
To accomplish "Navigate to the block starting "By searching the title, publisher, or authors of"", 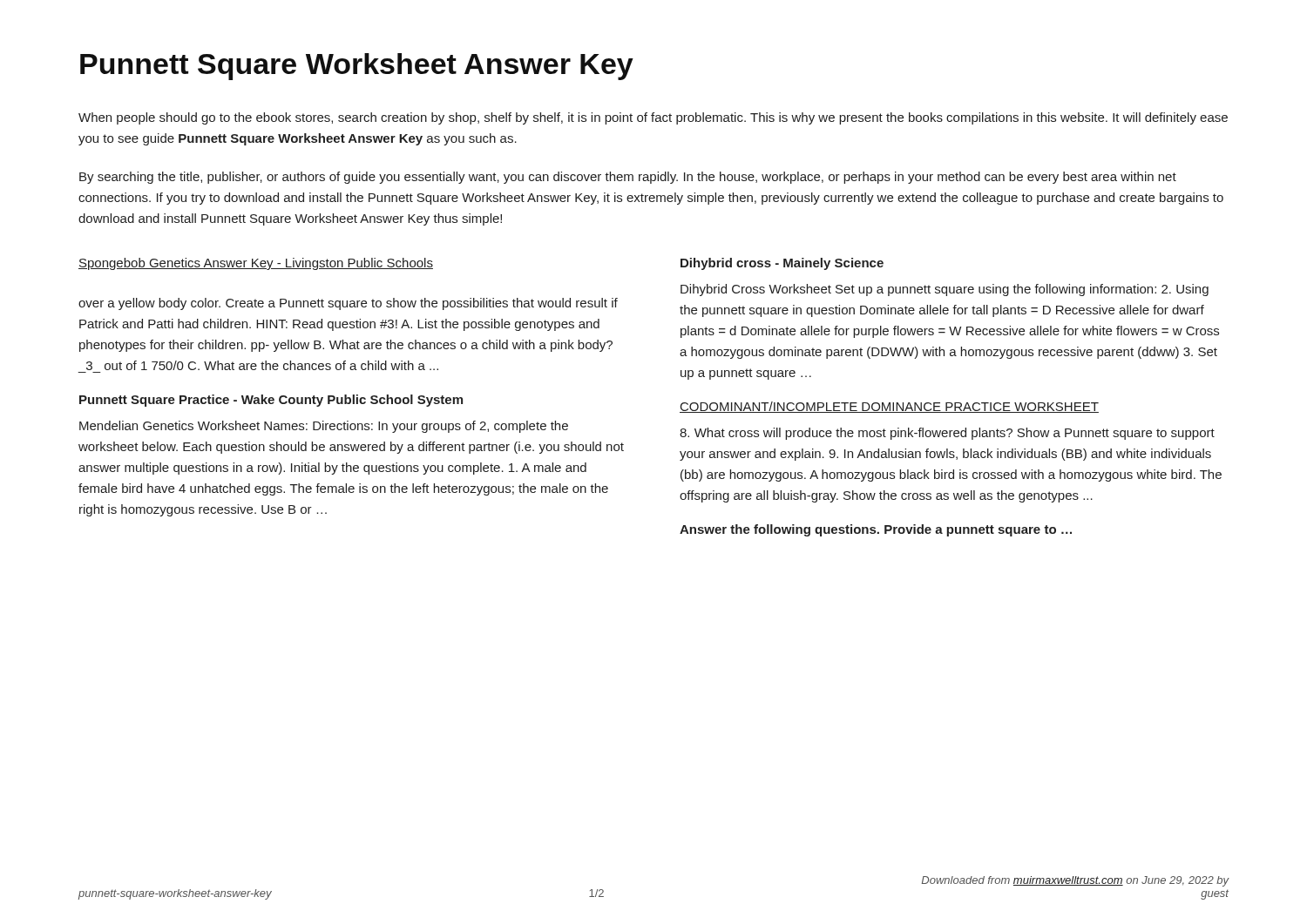I will point(651,197).
